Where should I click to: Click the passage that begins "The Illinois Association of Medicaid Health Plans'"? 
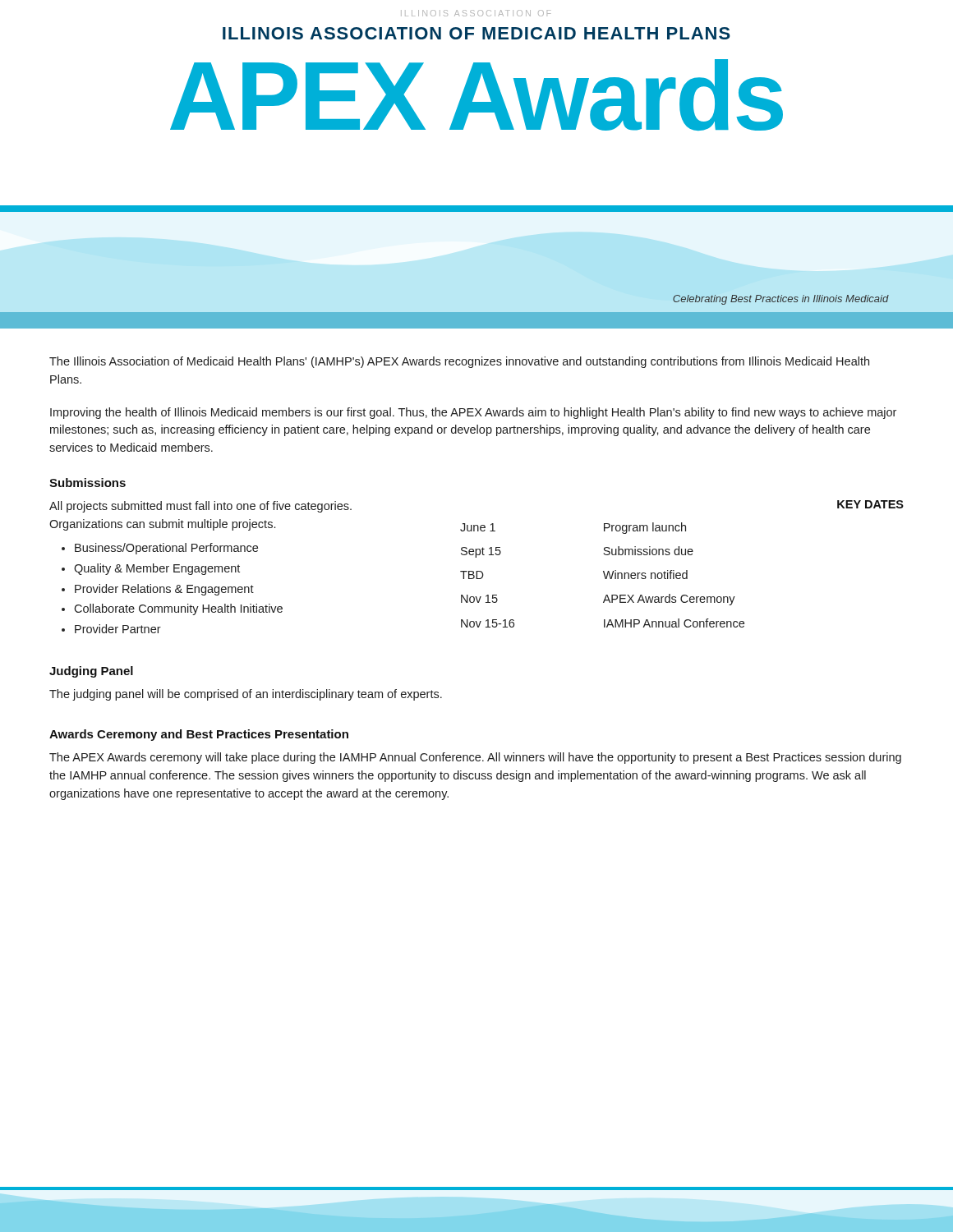point(460,370)
